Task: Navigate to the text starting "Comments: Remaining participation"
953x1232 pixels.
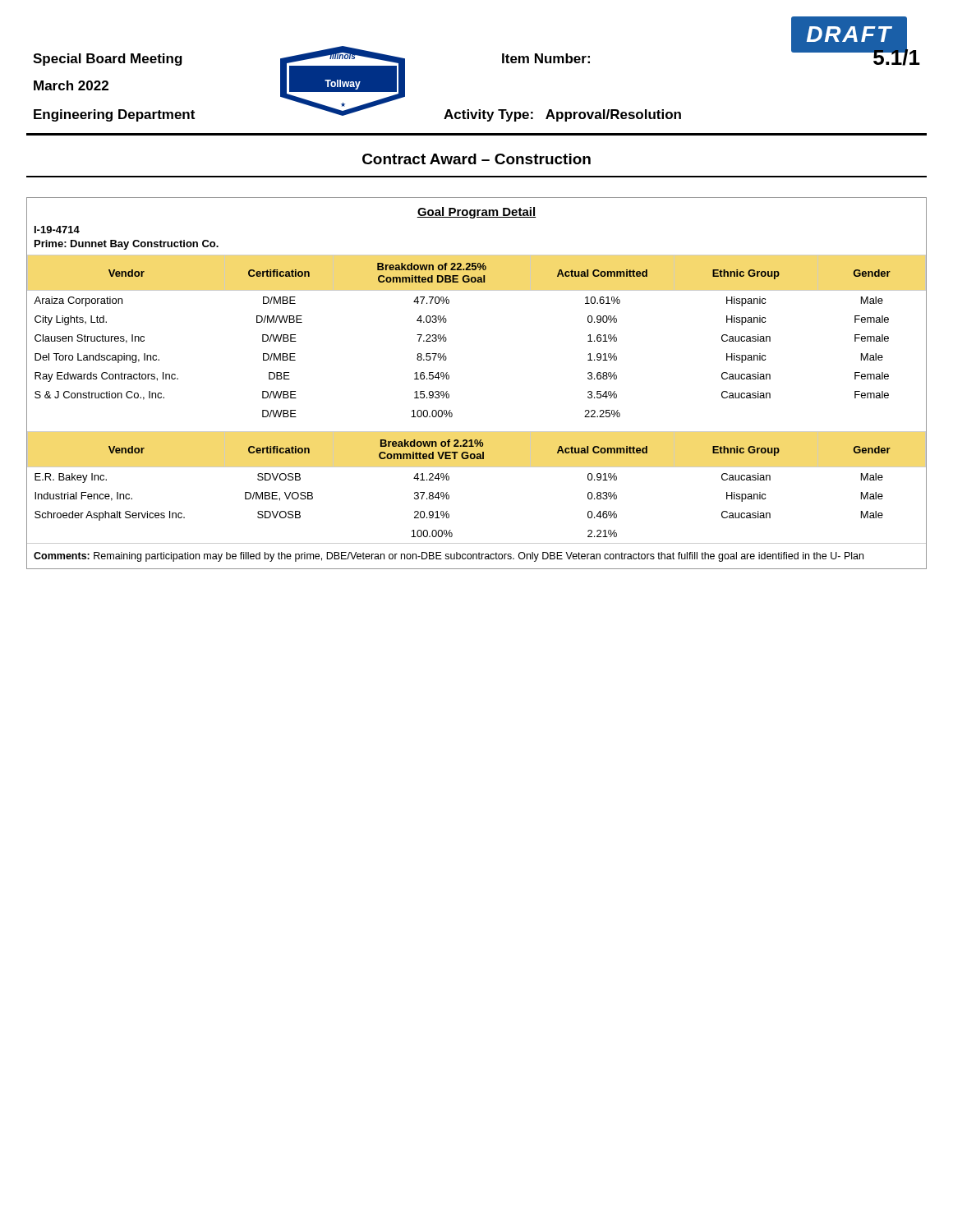Action: click(x=449, y=556)
